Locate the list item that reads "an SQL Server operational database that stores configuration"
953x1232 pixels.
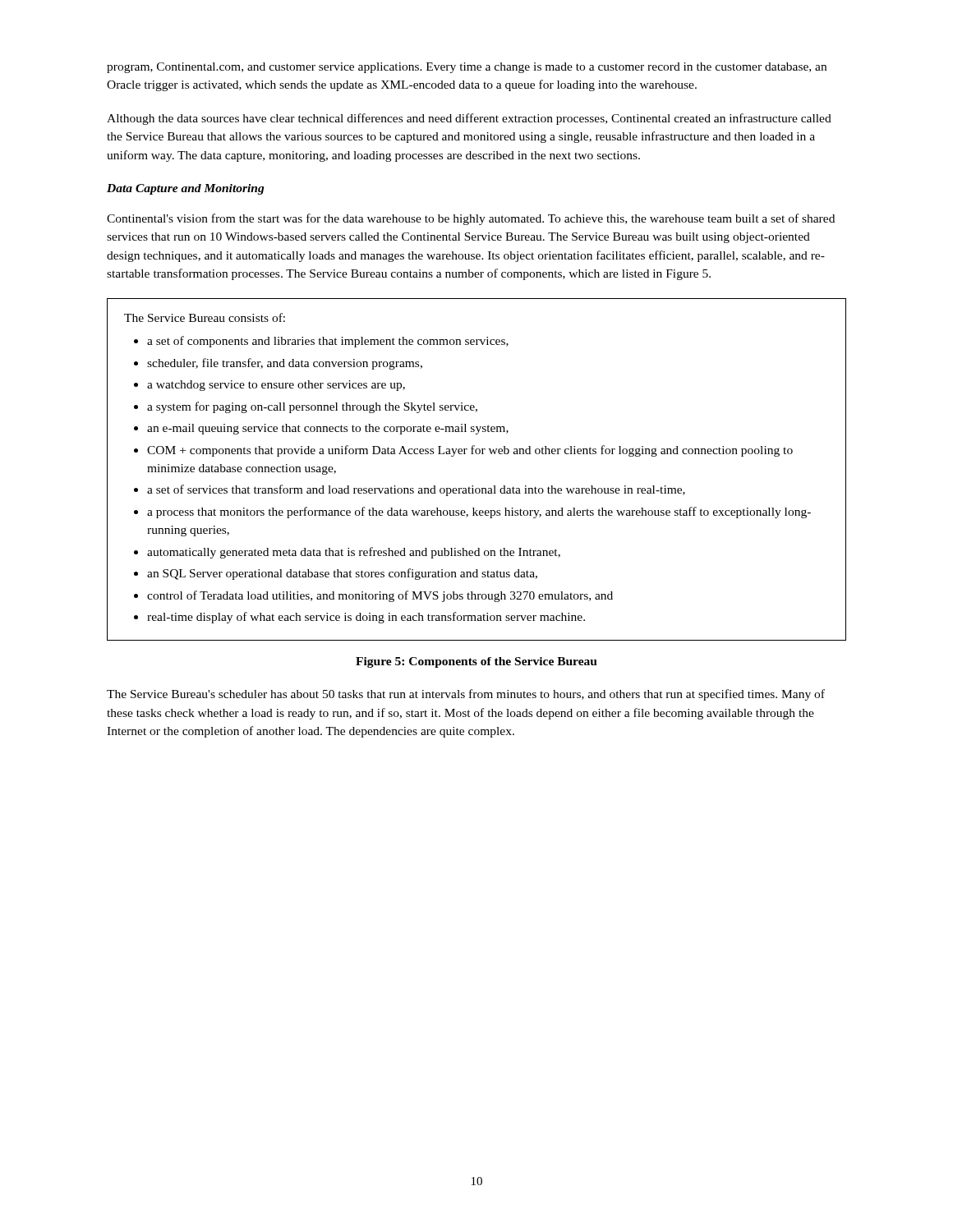coord(343,573)
